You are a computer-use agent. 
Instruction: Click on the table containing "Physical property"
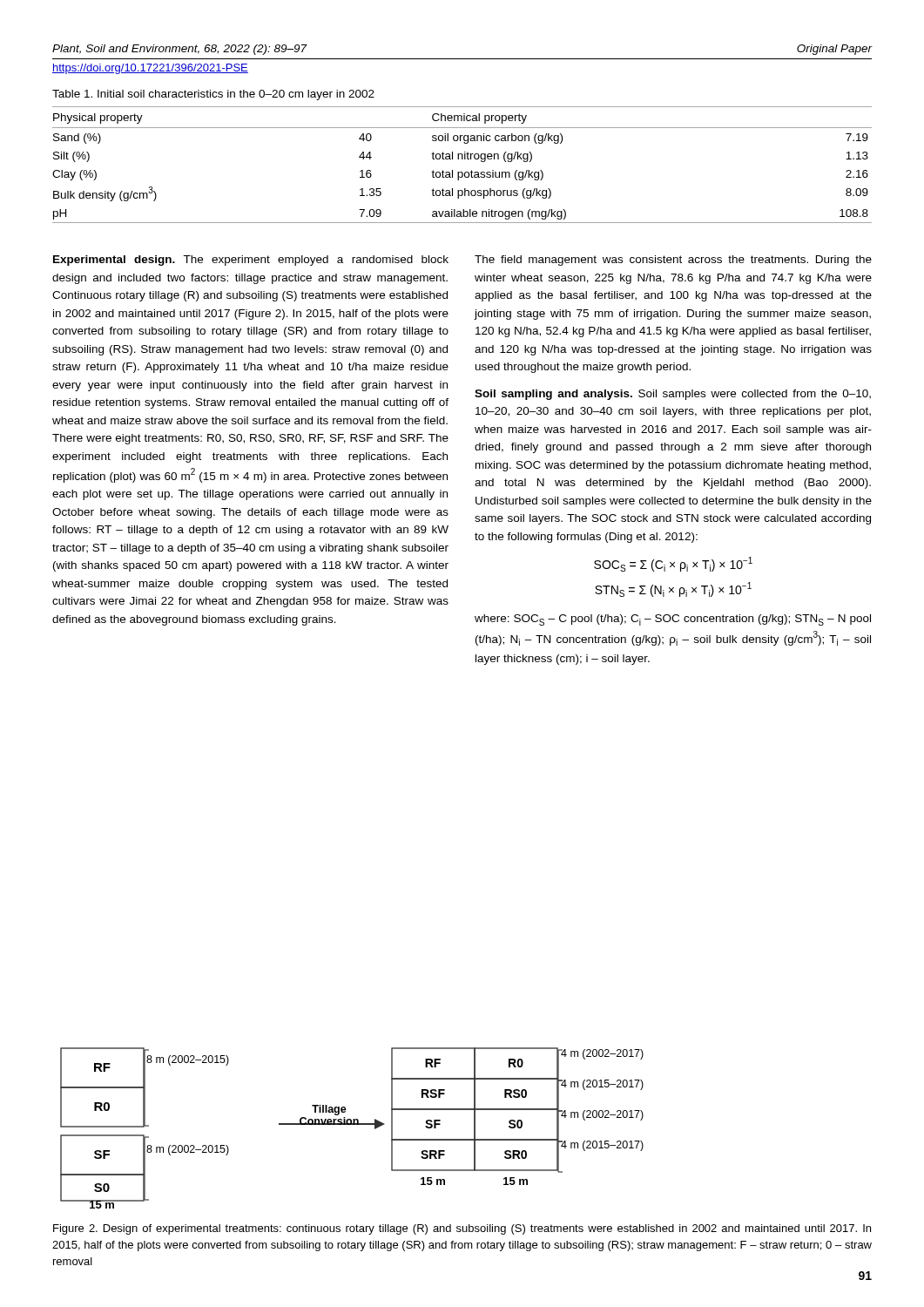tap(462, 164)
